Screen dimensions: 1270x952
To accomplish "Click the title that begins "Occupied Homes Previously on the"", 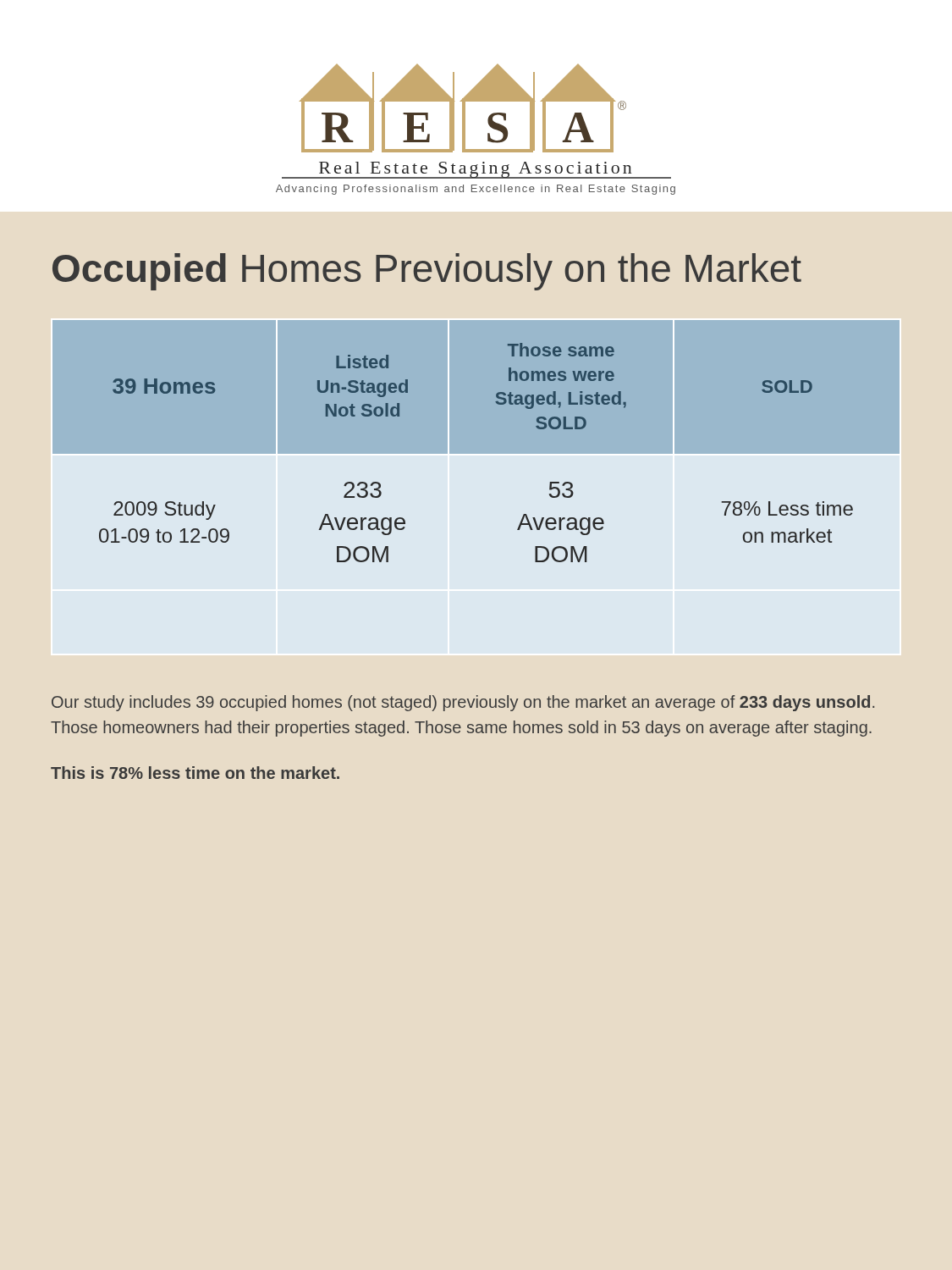I will pos(426,268).
